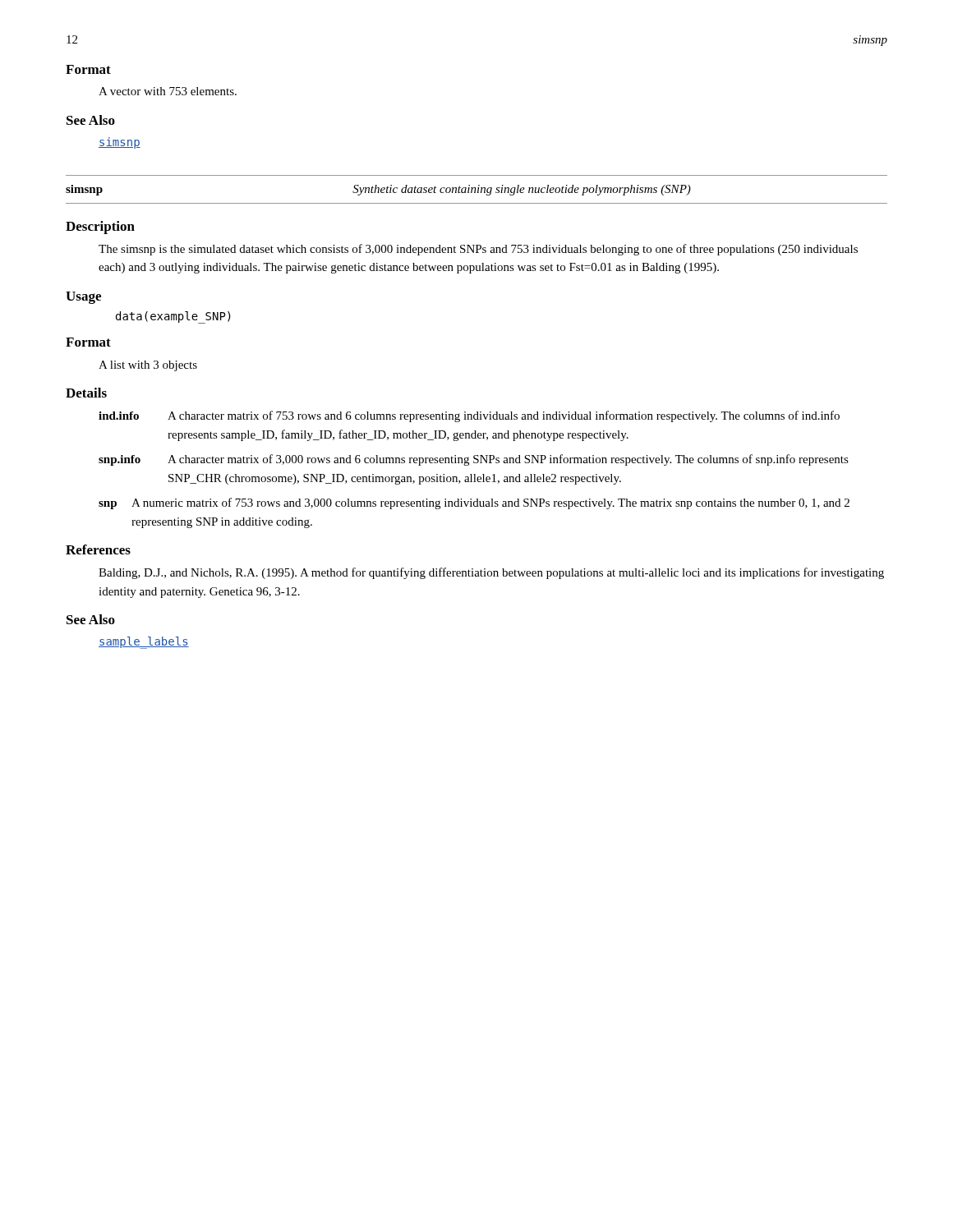Find the text starting "The simsnp is the simulated dataset"
Screen dimensions: 1232x953
[x=478, y=258]
